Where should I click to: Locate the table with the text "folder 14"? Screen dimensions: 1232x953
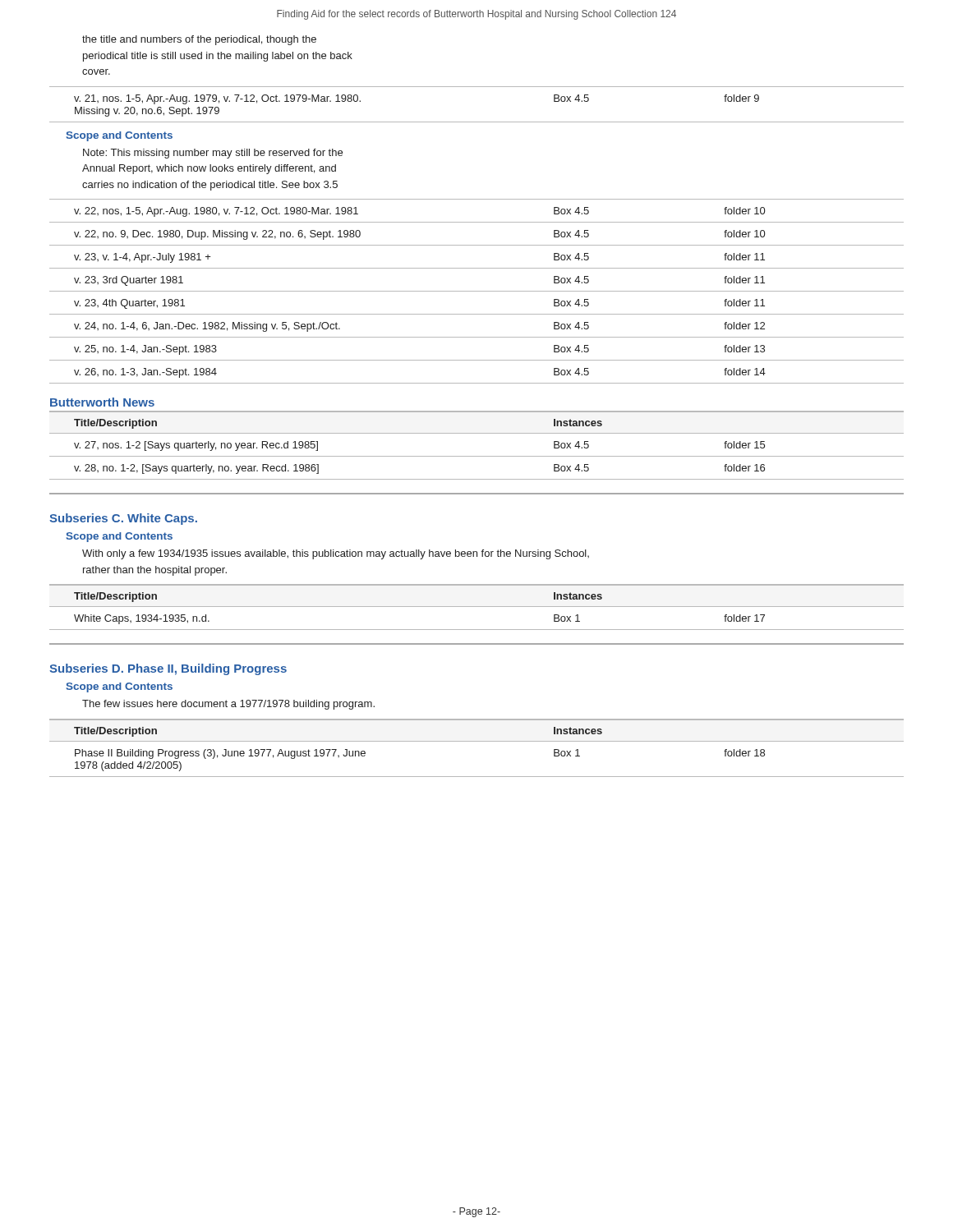(476, 291)
